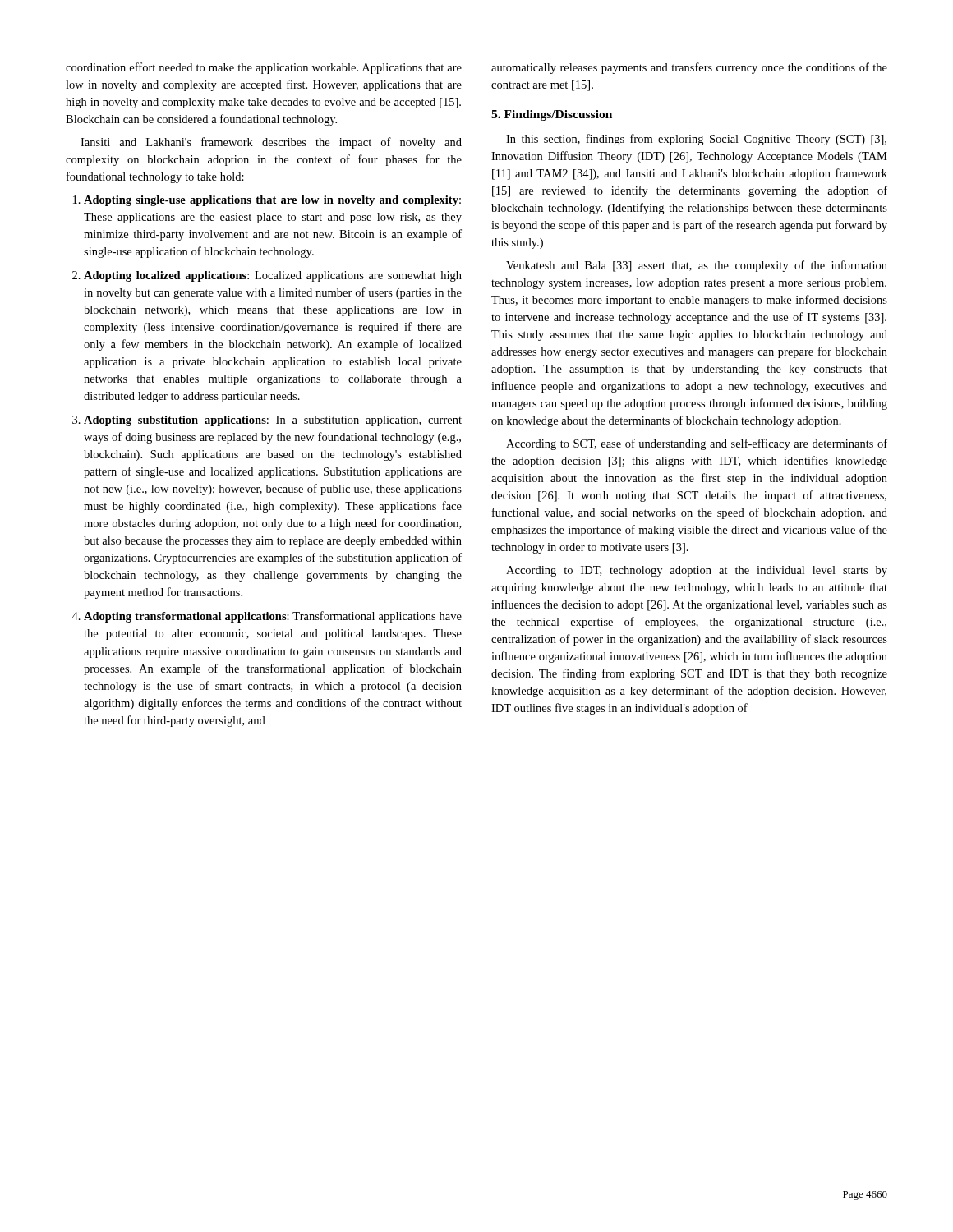Find the passage starting "Adopting single-use applications that are low in"
The image size is (953, 1232).
tap(273, 226)
